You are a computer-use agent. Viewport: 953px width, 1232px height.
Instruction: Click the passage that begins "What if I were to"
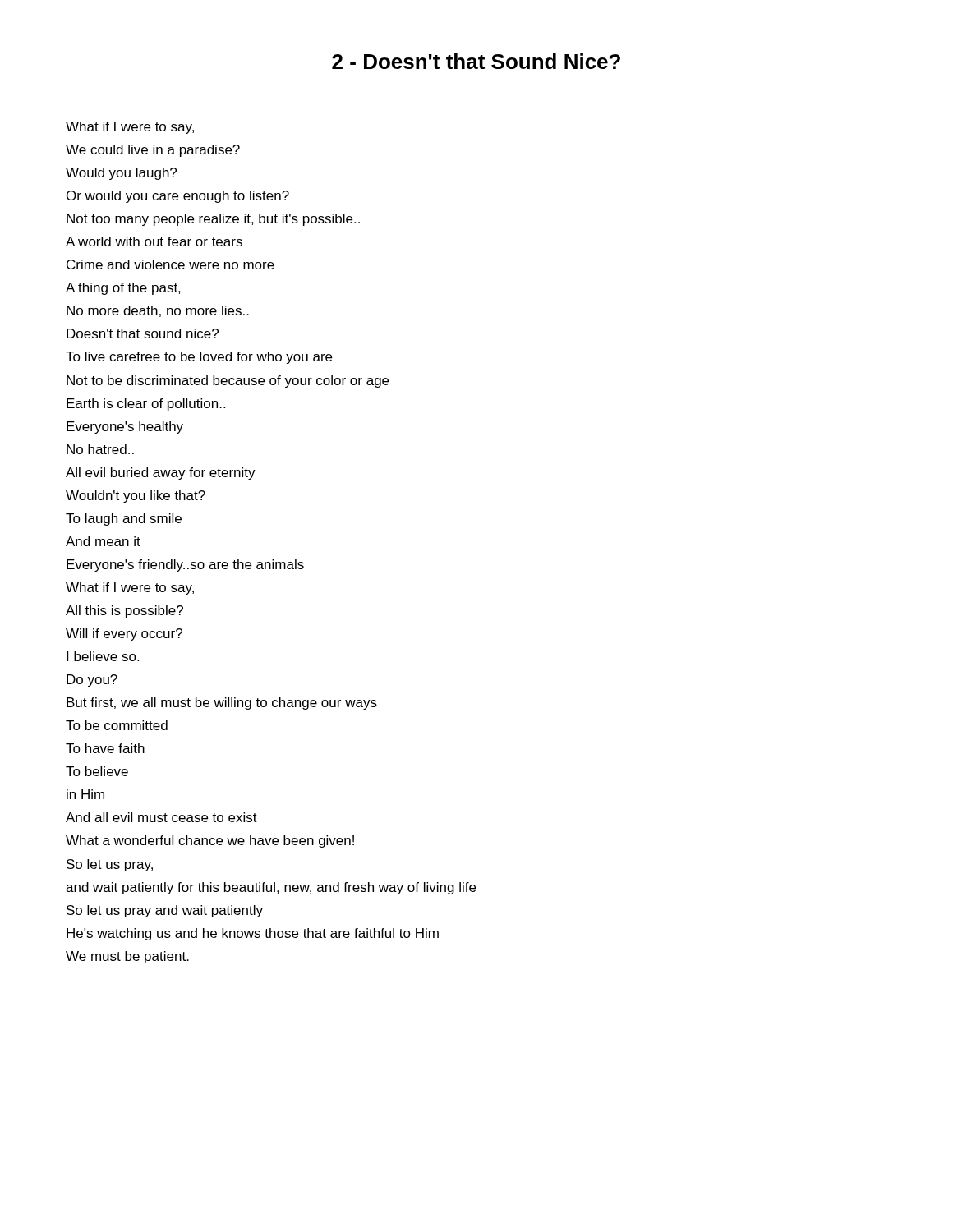click(130, 128)
